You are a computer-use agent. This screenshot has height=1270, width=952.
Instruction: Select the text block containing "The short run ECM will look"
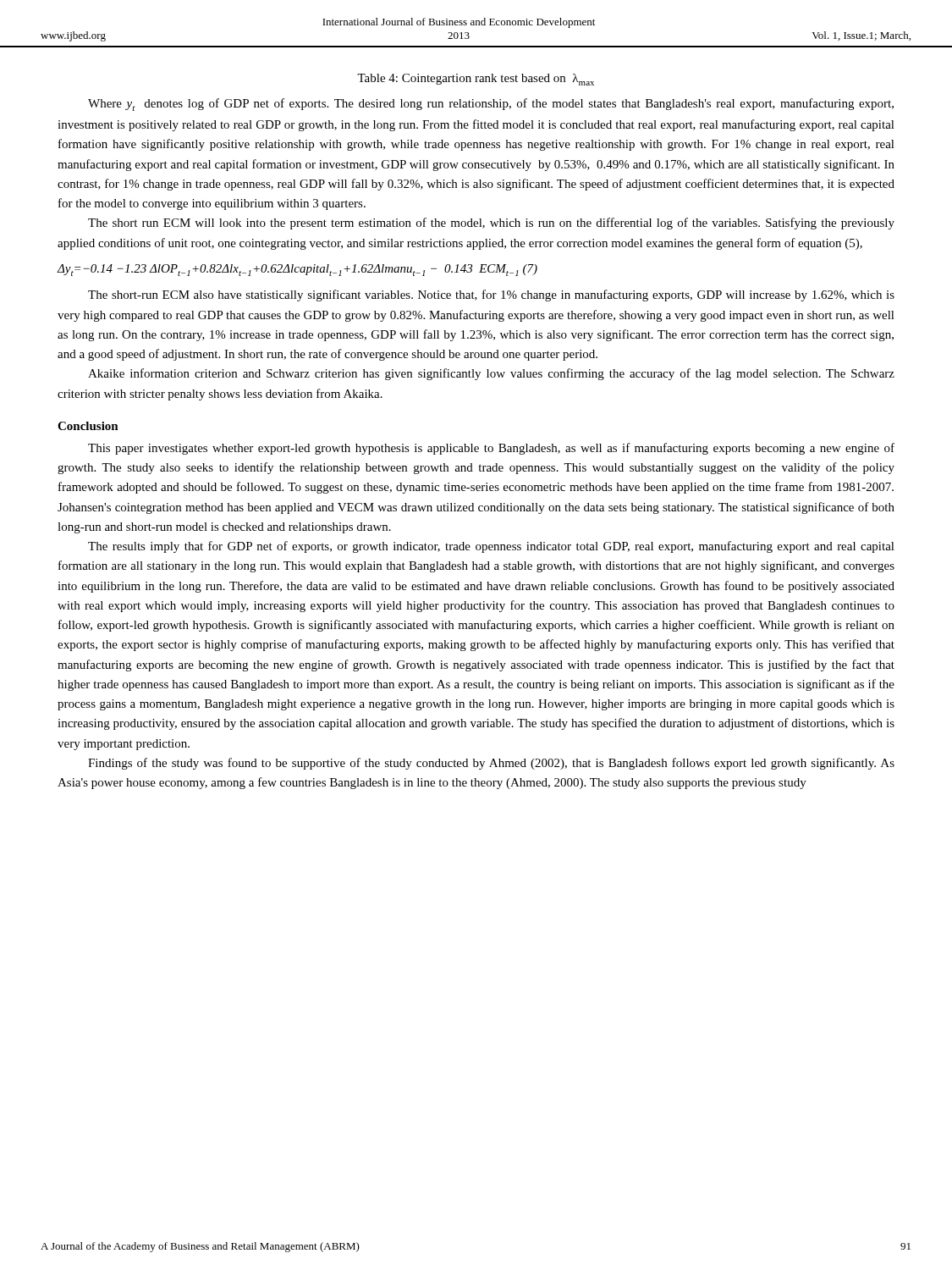(476, 233)
